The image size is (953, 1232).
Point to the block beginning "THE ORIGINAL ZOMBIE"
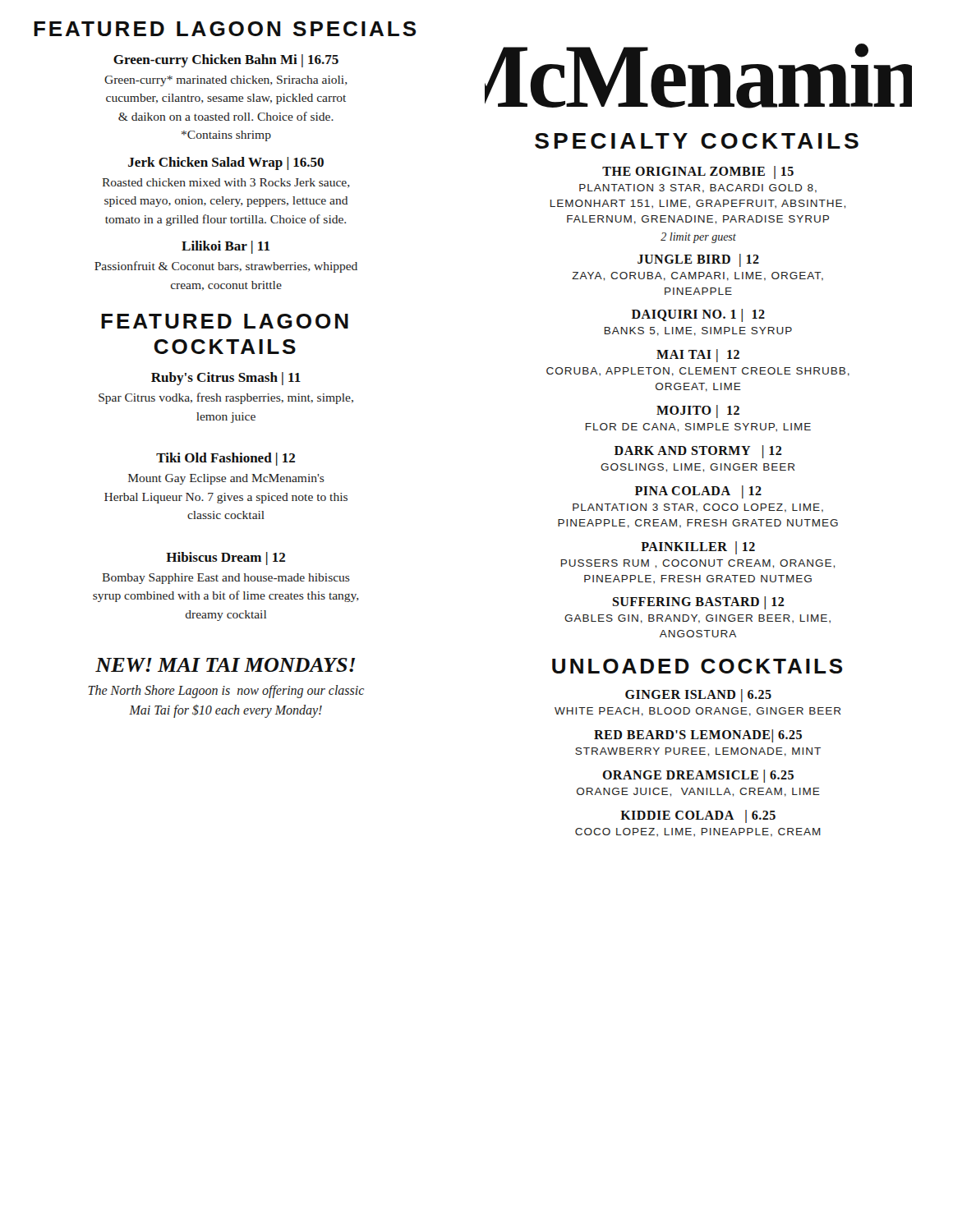pos(698,204)
